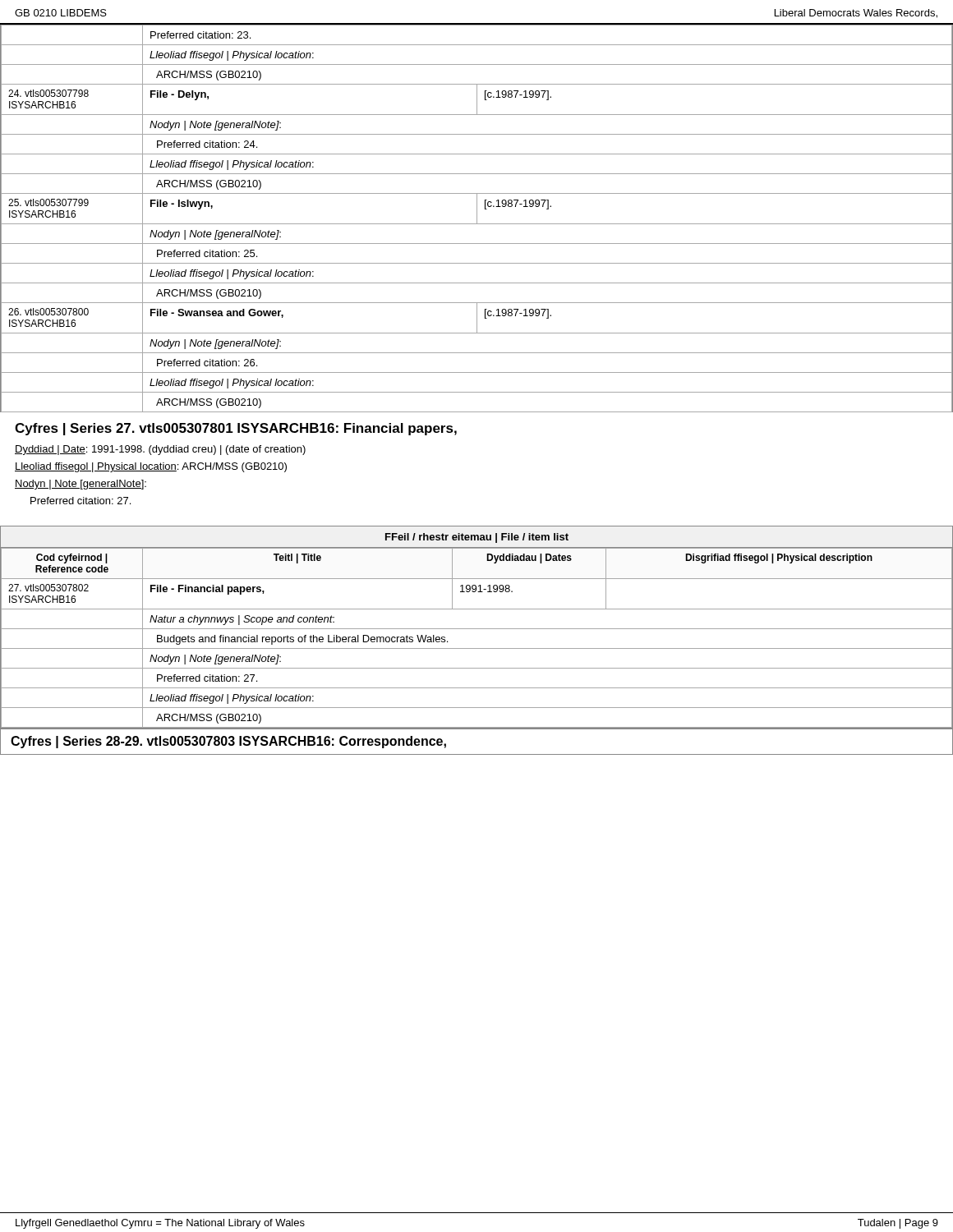This screenshot has height=1232, width=953.
Task: Click on the block starting "Nodyn | Note [generalNote]:"
Action: tap(81, 483)
